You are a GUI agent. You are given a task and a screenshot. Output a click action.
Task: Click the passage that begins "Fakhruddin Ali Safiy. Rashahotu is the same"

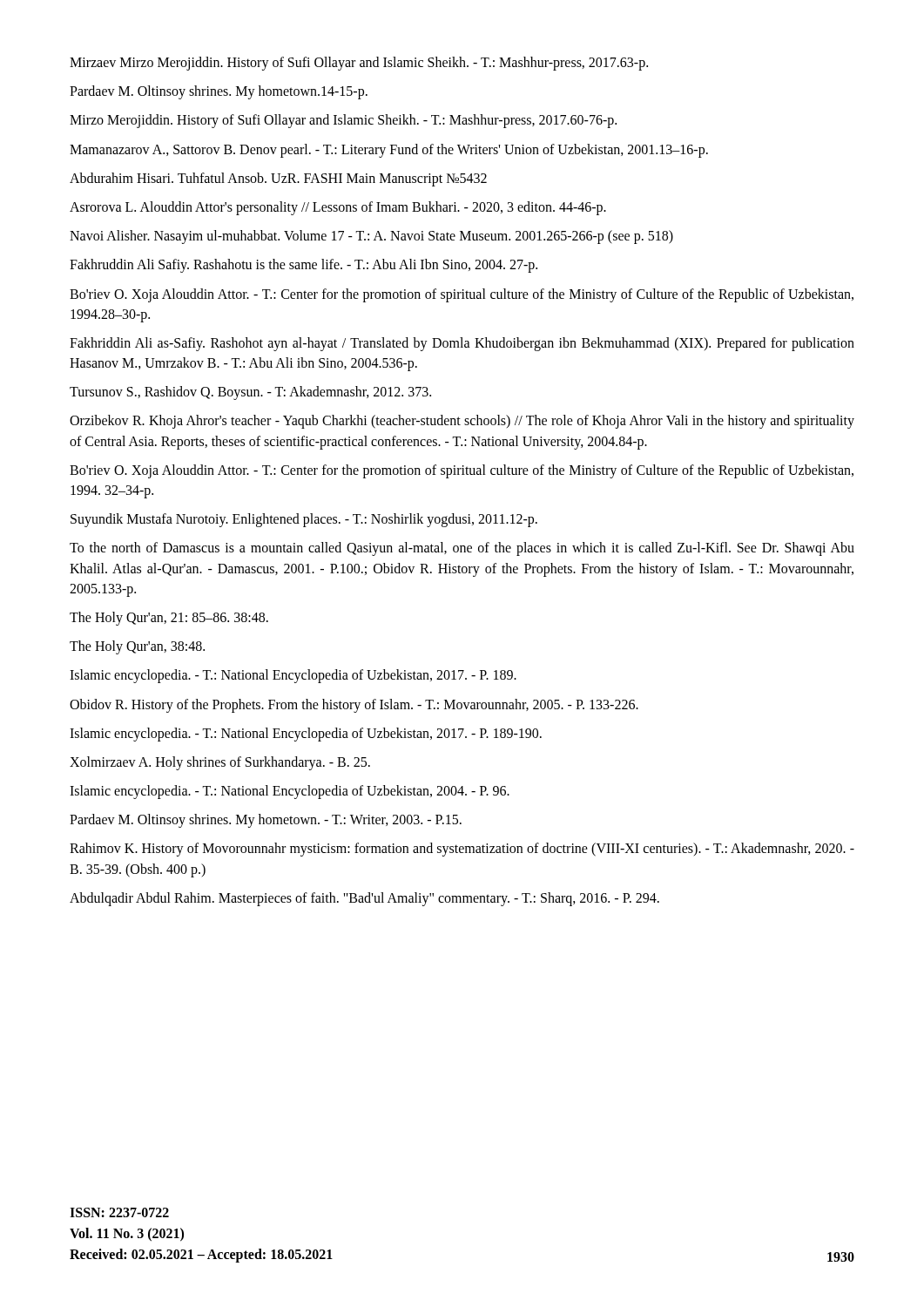[304, 265]
